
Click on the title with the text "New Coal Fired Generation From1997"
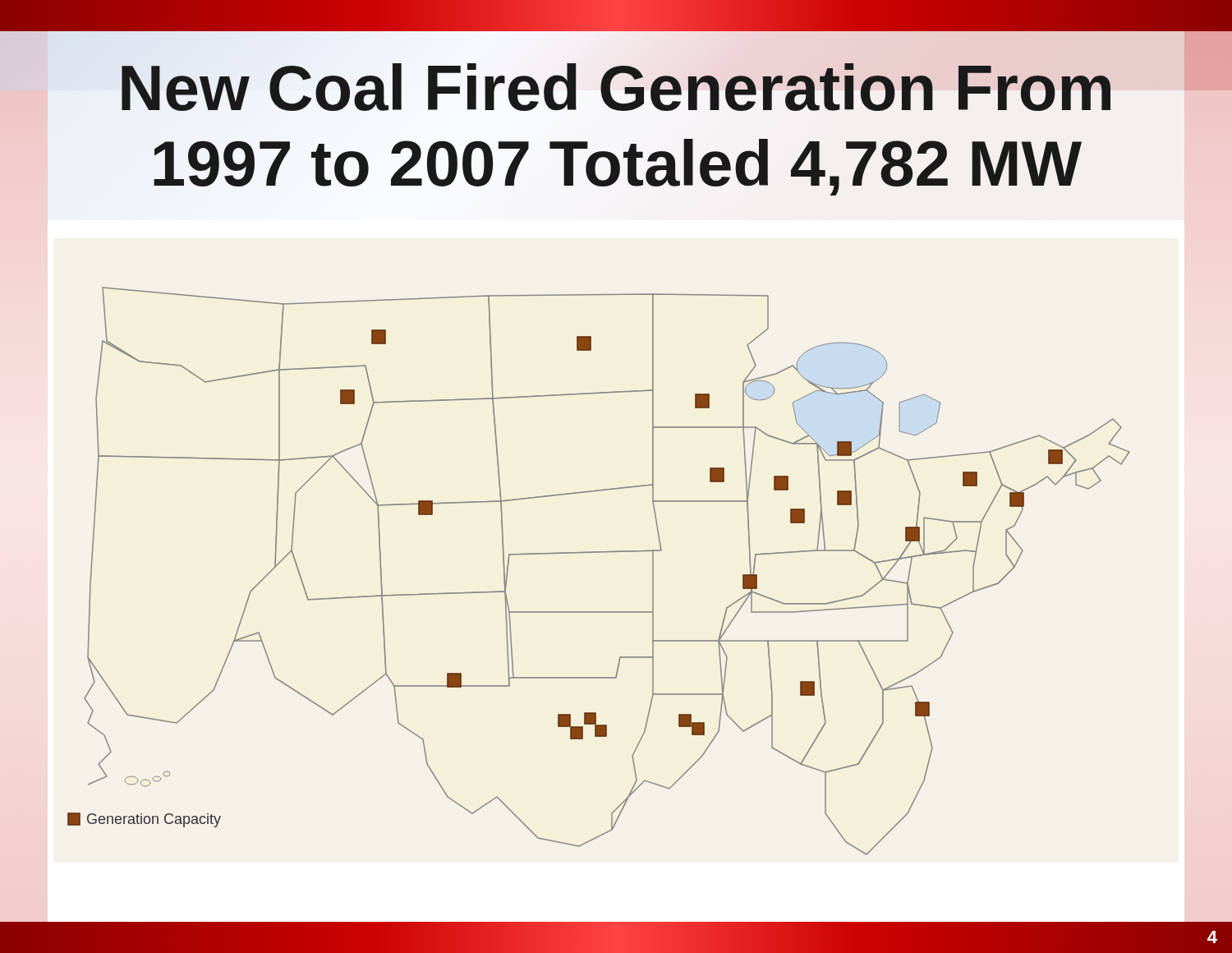pyautogui.click(x=616, y=126)
